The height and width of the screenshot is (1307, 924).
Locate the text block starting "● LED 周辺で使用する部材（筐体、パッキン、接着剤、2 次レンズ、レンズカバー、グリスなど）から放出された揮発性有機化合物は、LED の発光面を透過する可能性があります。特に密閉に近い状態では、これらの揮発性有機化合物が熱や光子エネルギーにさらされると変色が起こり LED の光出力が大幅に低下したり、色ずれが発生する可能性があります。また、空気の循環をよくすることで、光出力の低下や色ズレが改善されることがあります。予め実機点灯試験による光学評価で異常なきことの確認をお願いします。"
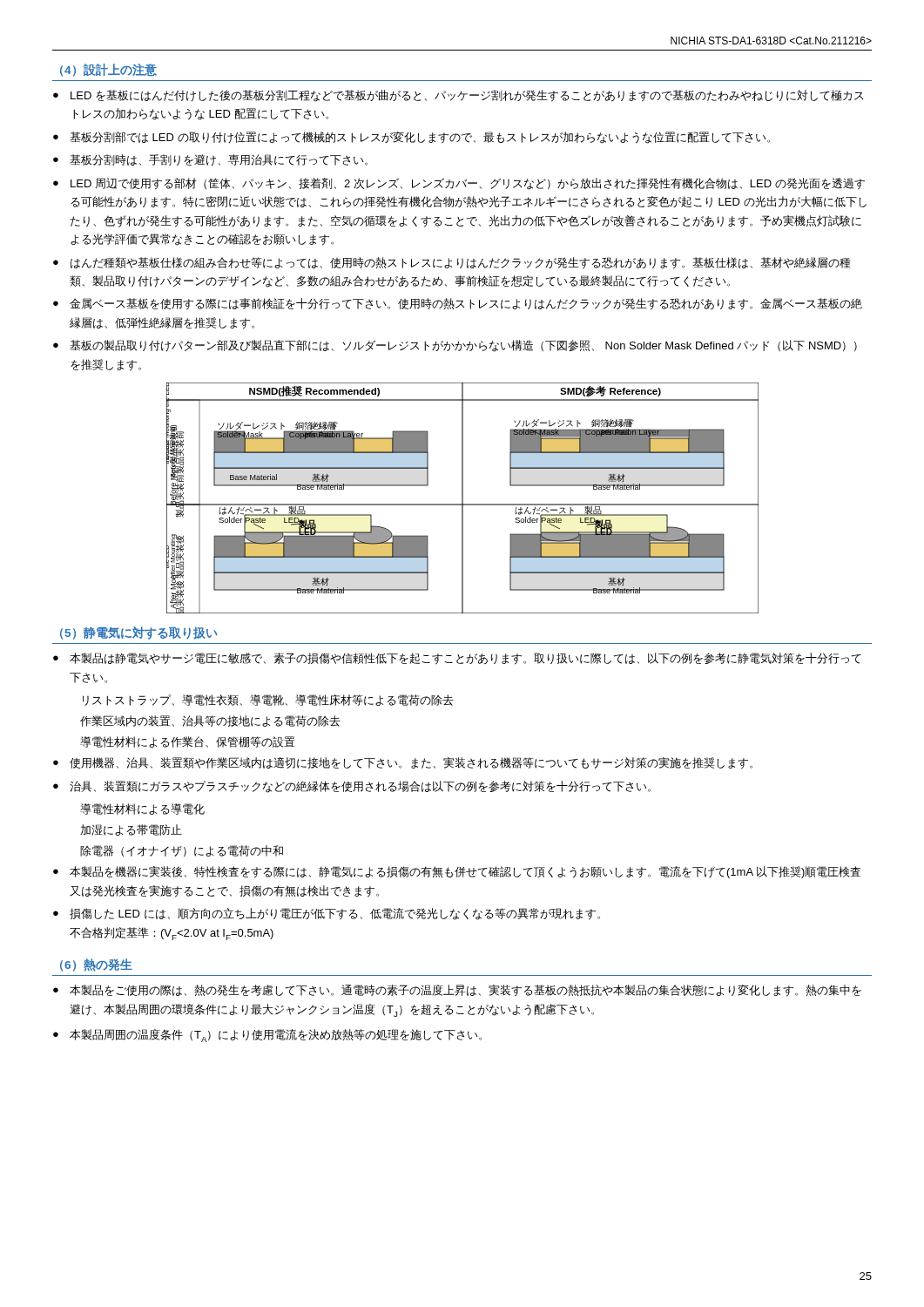pos(462,211)
